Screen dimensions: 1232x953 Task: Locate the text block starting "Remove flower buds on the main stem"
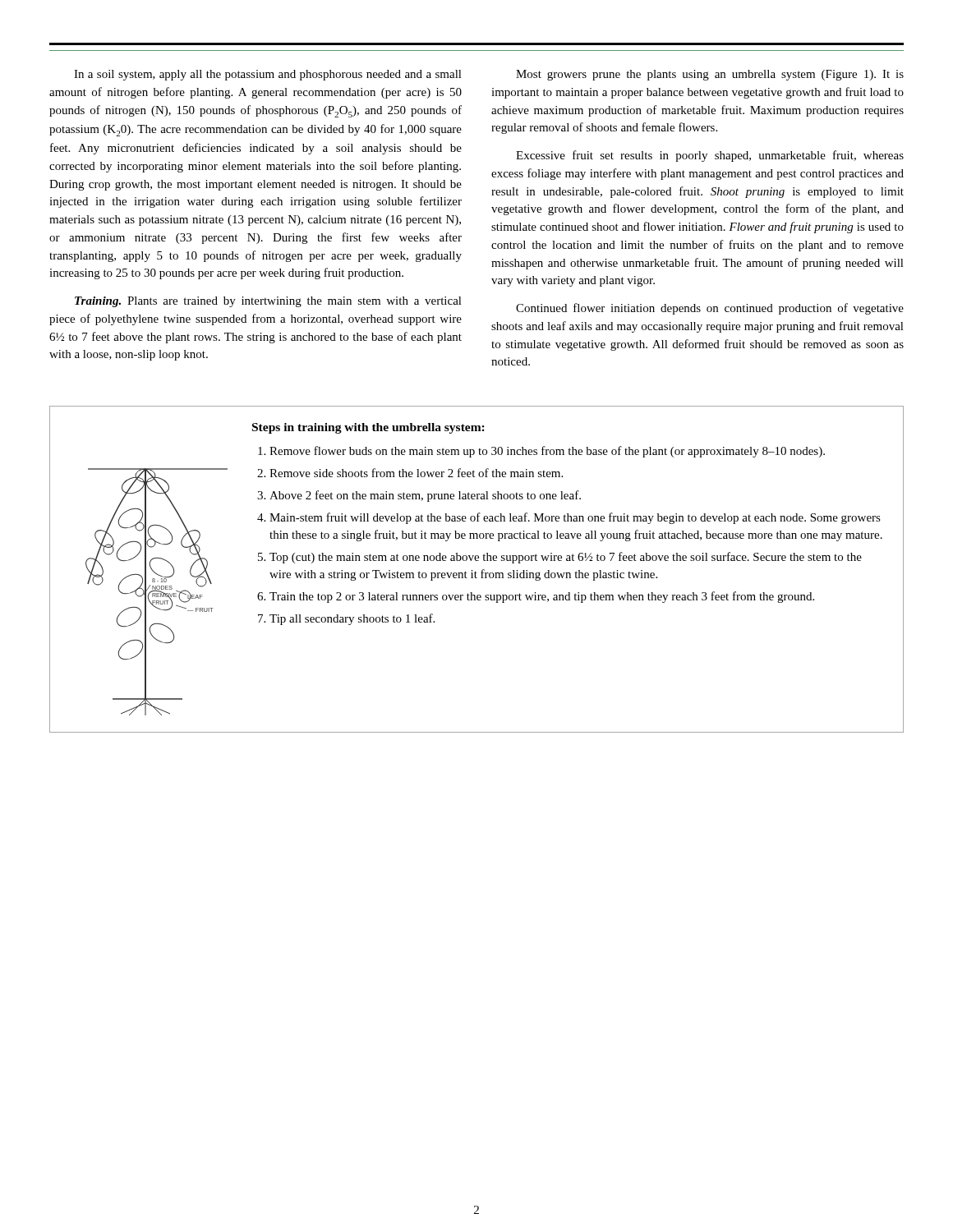(x=548, y=451)
